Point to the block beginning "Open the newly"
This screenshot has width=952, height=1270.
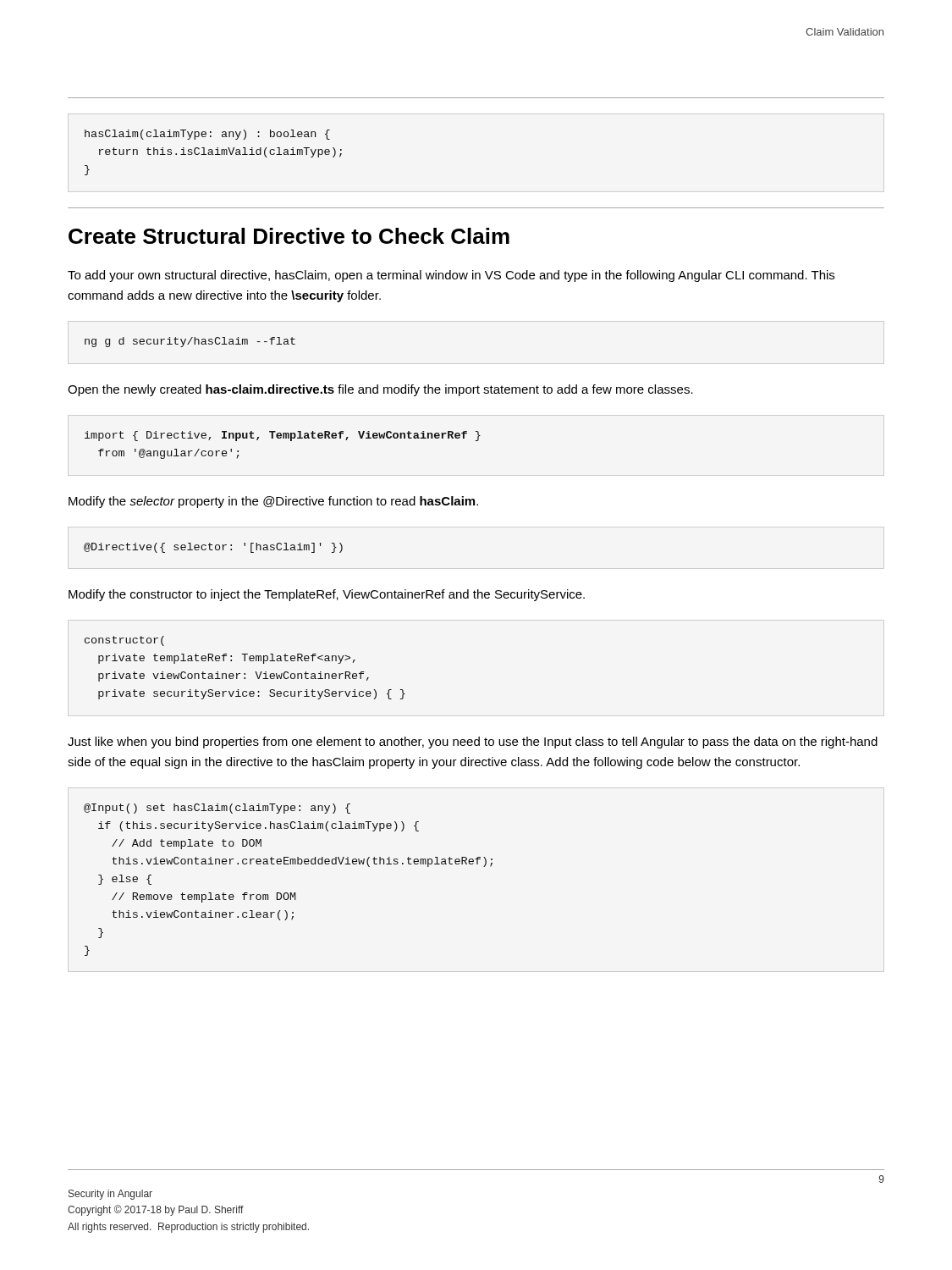coord(381,389)
